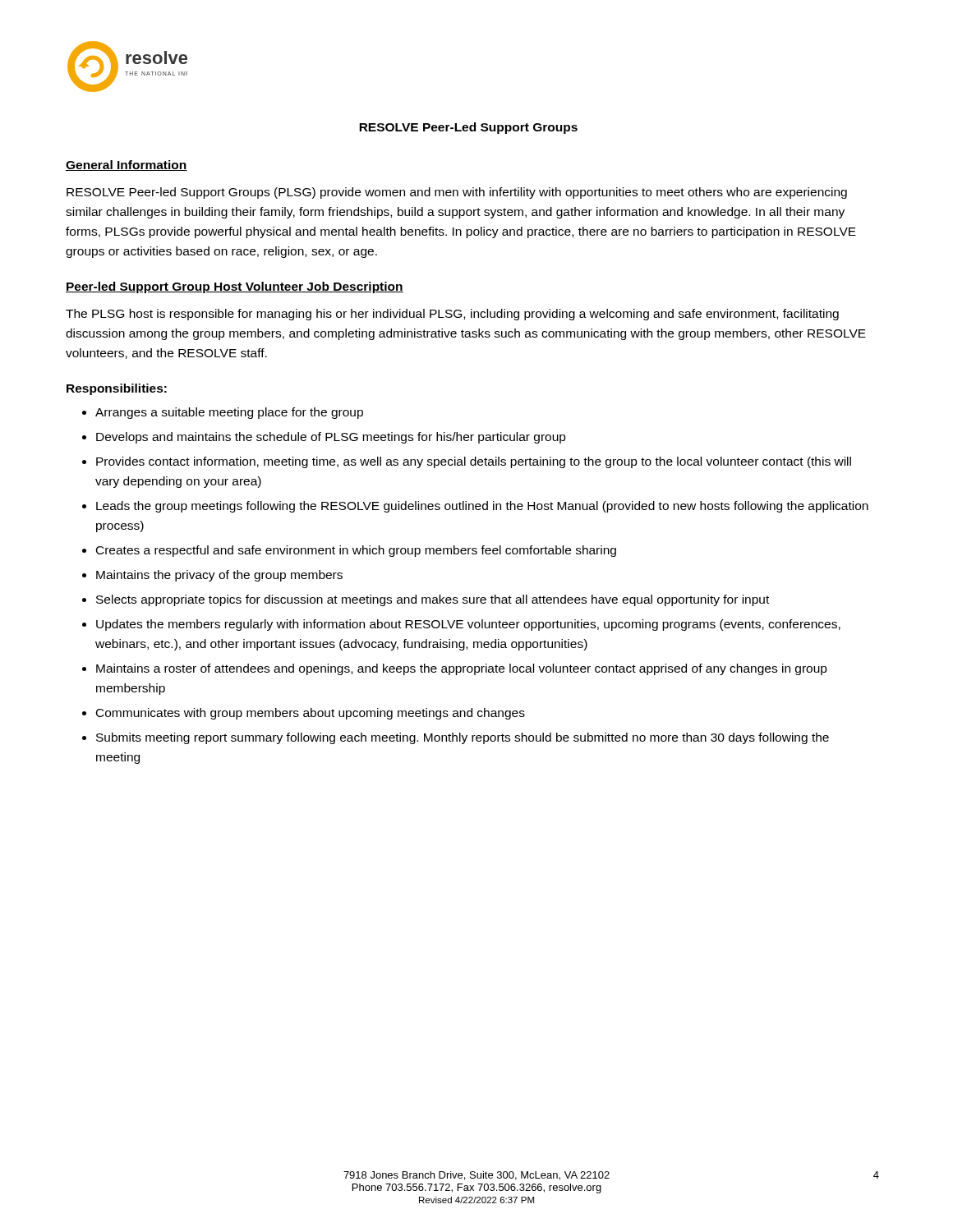Point to the region starting "The PLSG host is"
The height and width of the screenshot is (1232, 953).
point(466,333)
